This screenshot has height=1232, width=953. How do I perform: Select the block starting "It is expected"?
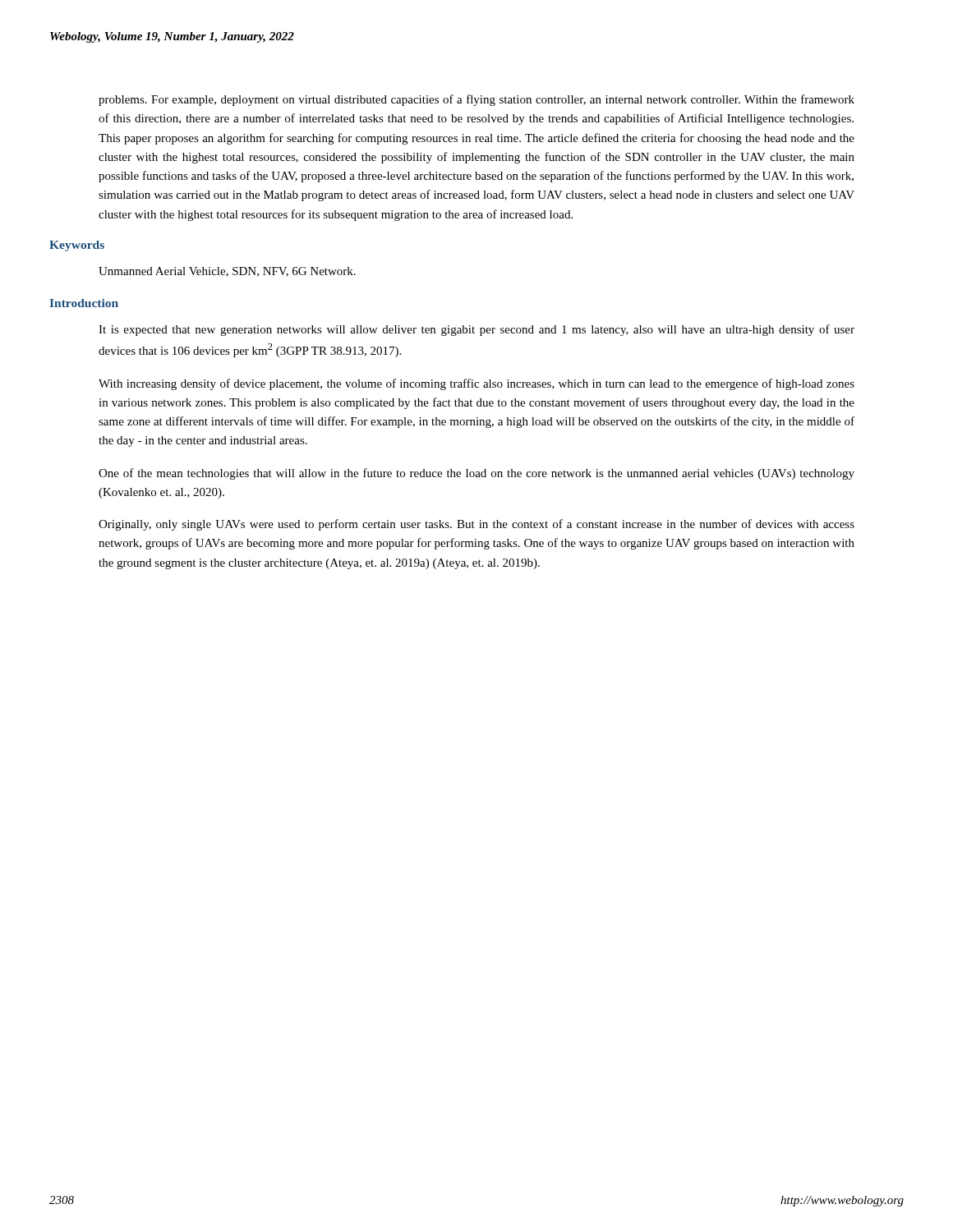pos(476,341)
